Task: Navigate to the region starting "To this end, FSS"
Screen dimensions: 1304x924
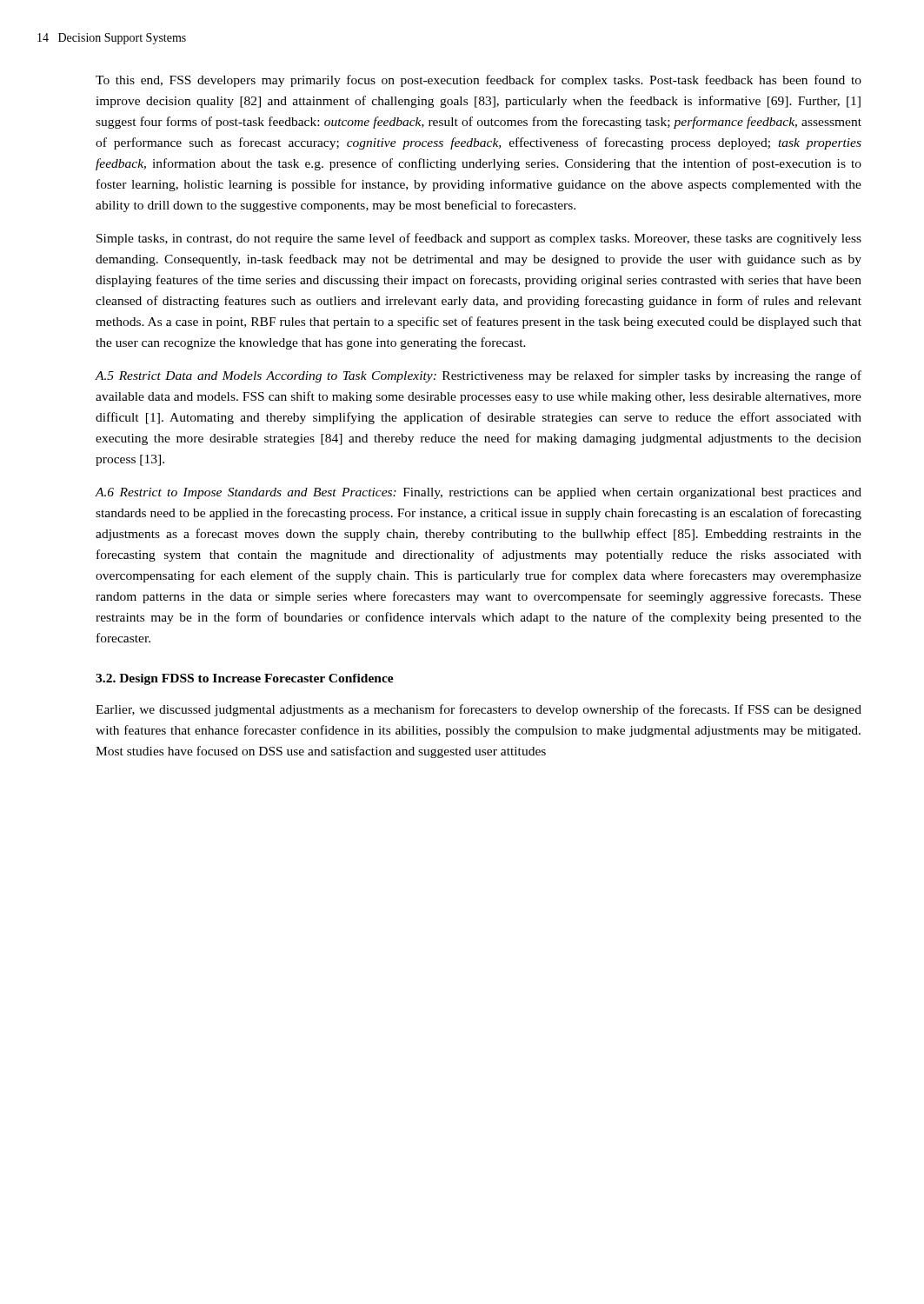Action: (x=479, y=143)
